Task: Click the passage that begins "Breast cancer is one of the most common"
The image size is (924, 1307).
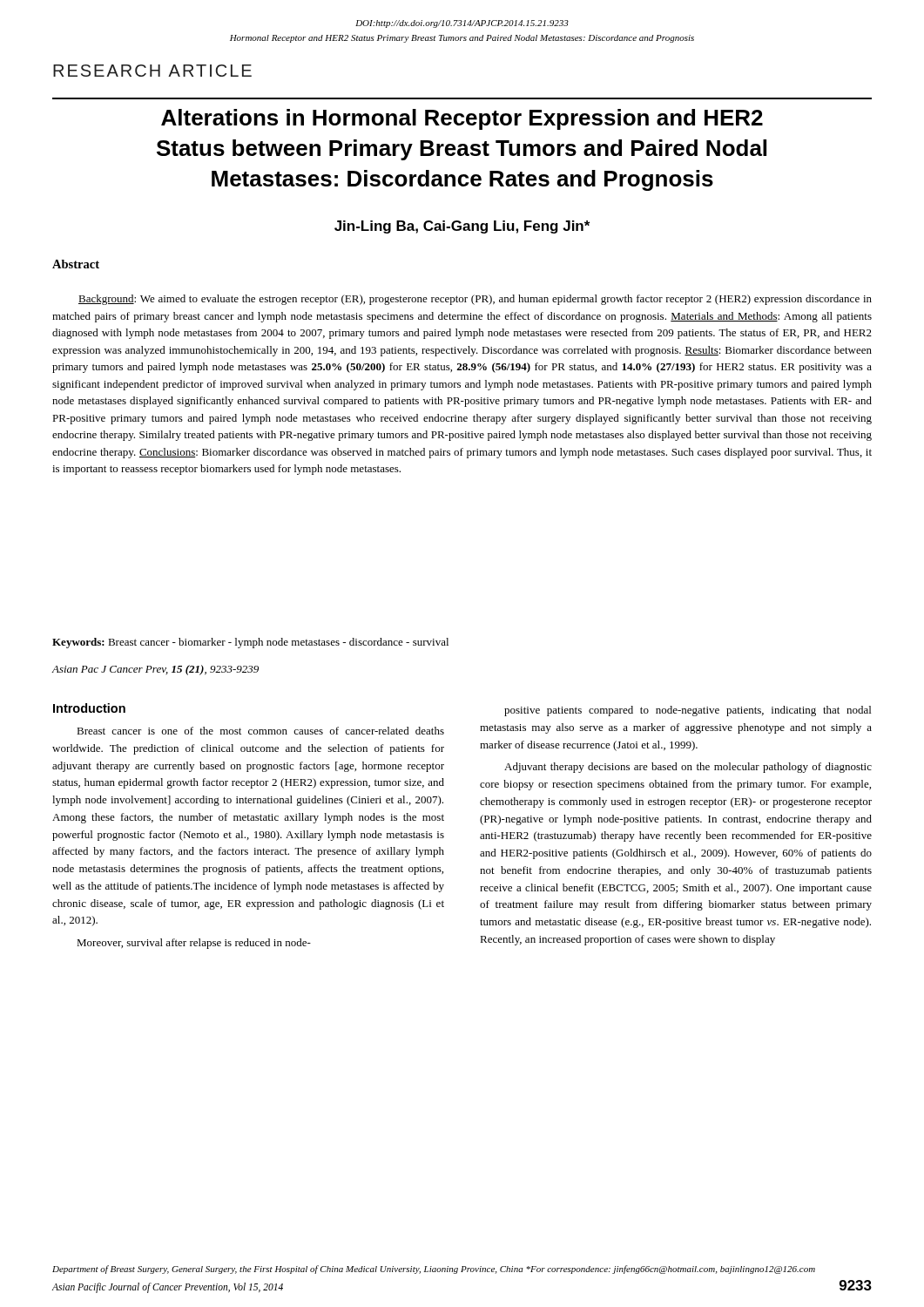Action: (x=248, y=837)
